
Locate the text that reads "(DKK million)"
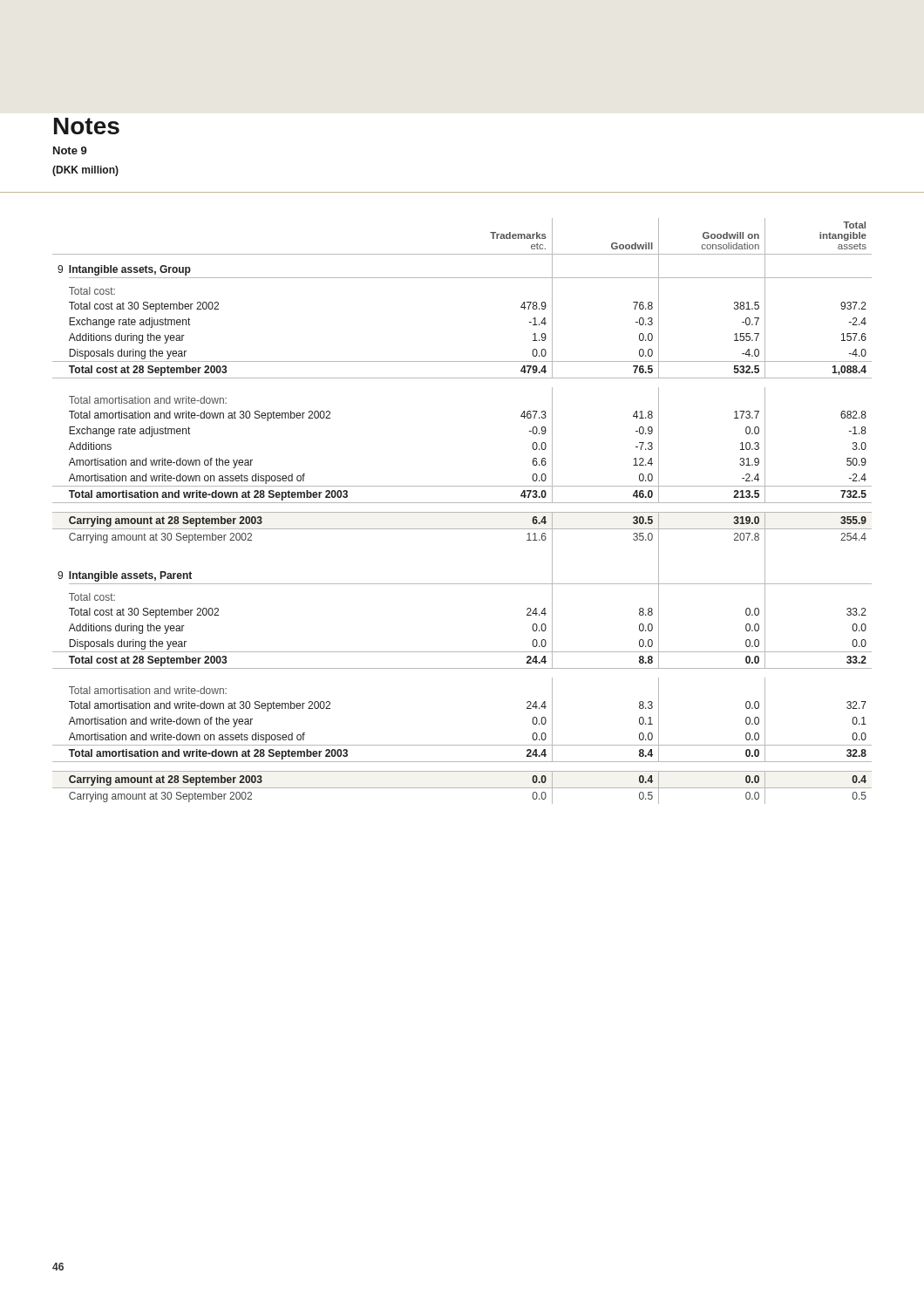pos(85,170)
